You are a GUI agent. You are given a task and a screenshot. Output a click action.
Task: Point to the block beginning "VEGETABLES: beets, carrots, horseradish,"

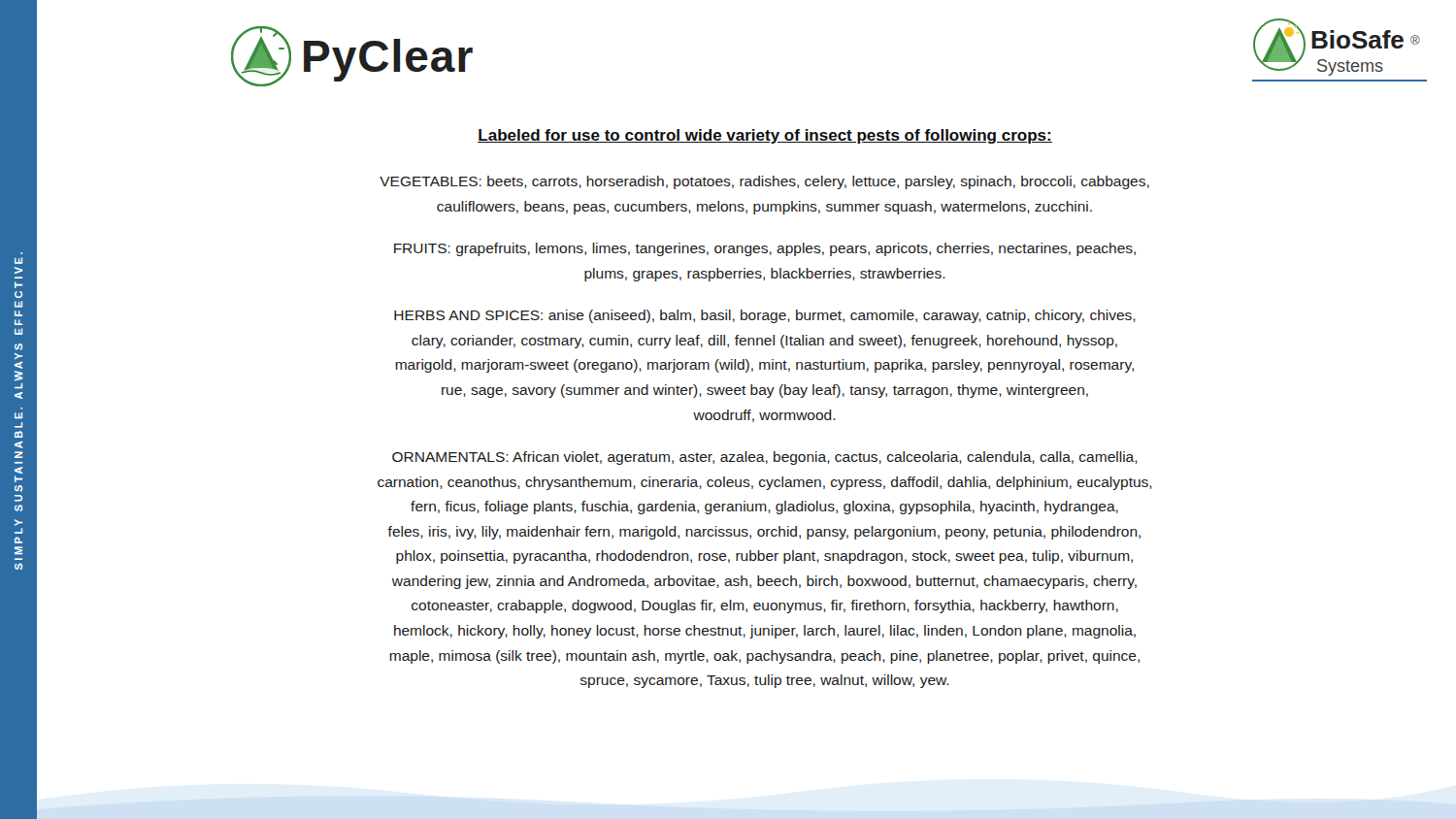pos(765,194)
